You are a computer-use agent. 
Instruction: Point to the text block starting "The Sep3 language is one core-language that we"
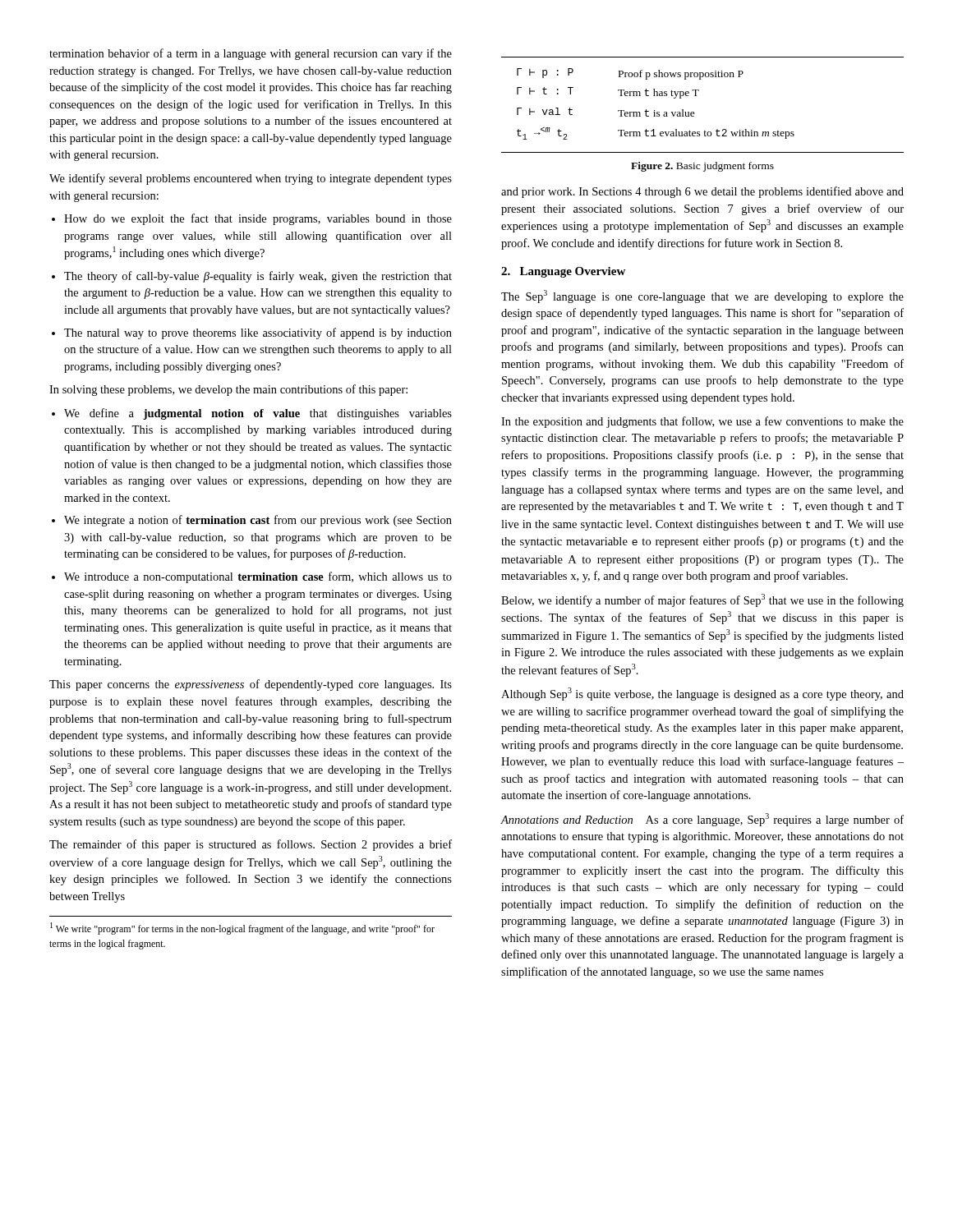(x=702, y=634)
